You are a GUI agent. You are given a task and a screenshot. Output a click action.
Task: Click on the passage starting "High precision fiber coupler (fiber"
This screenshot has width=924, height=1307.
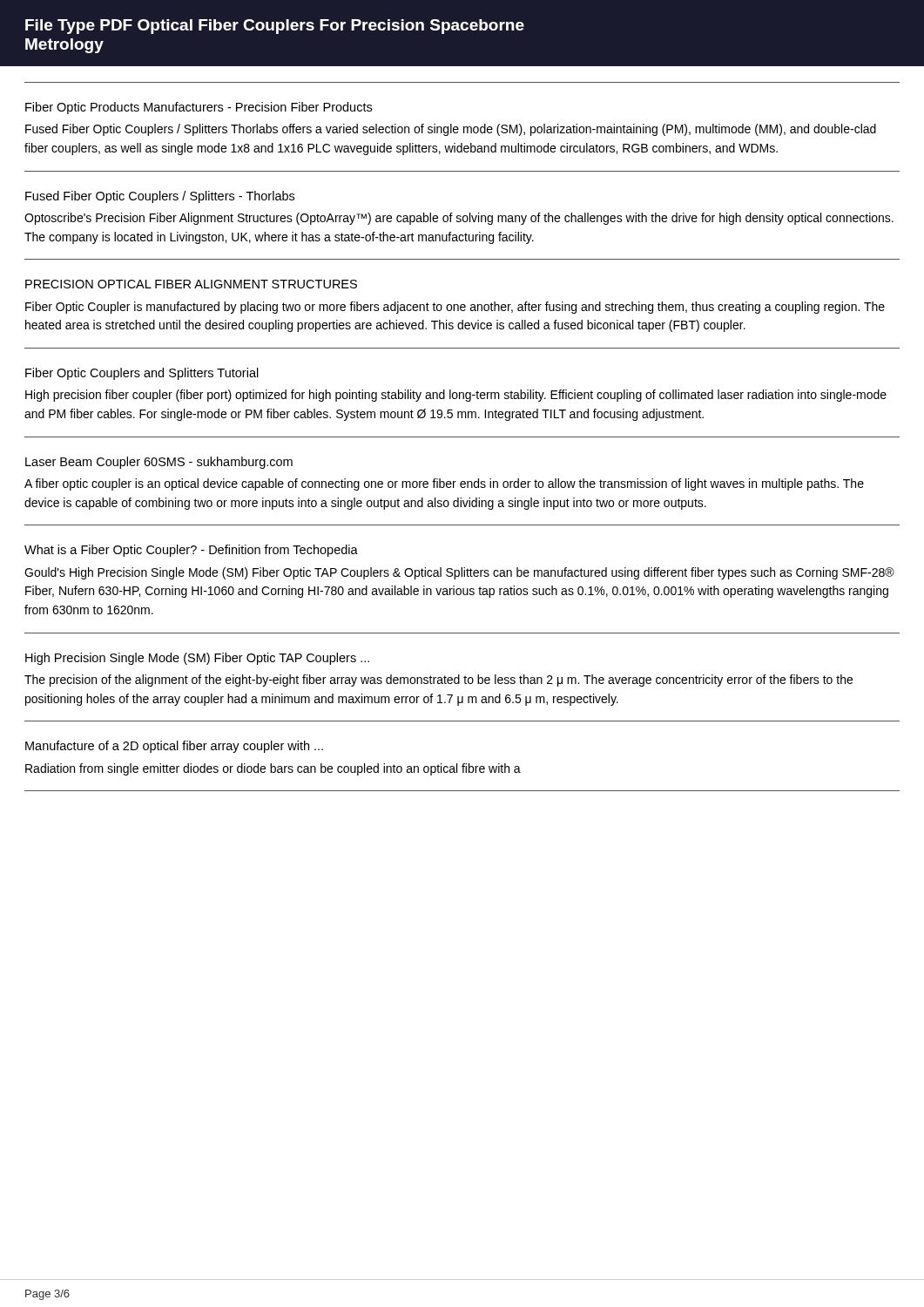(x=456, y=404)
